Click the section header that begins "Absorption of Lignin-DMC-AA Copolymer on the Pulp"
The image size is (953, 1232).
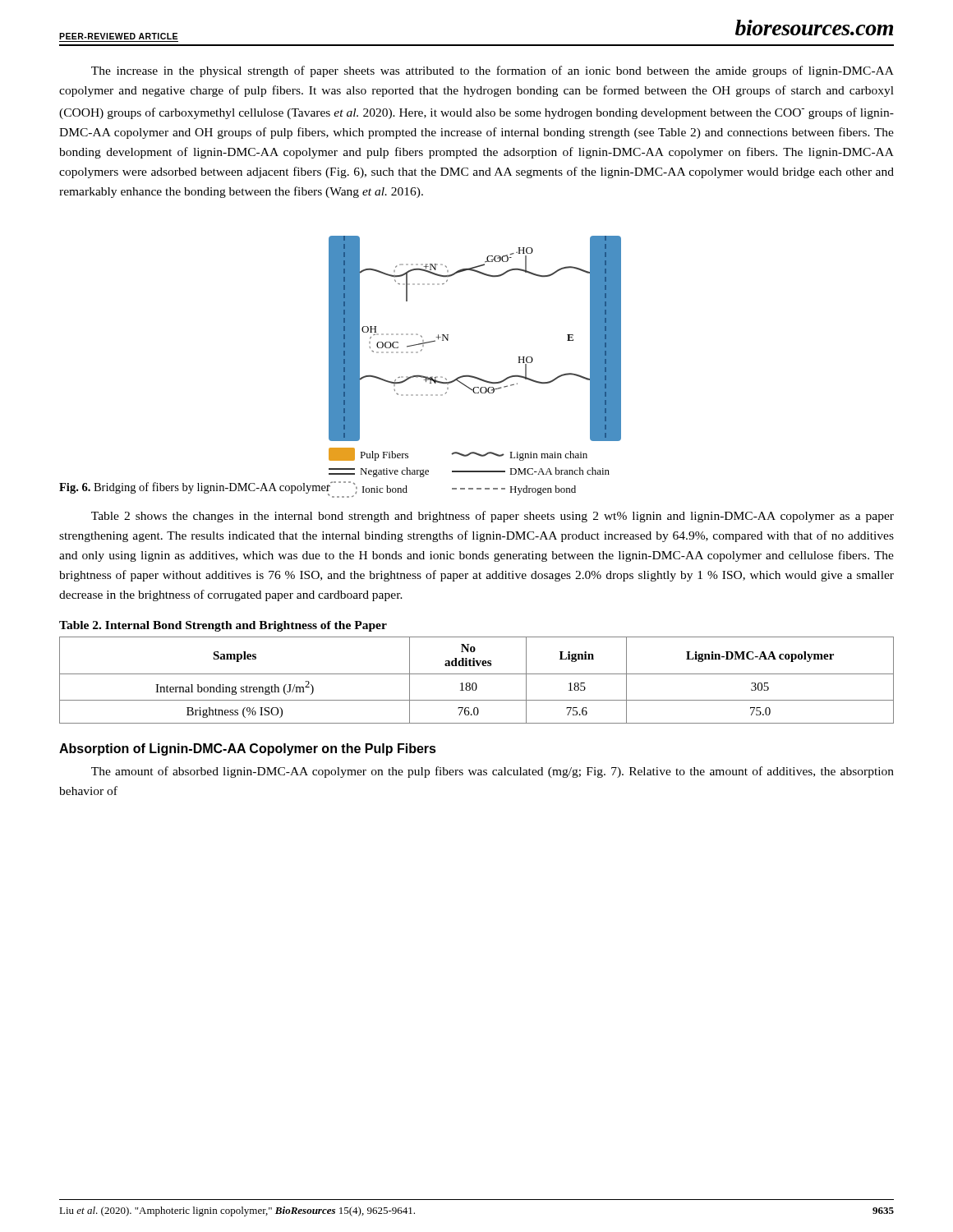(248, 749)
